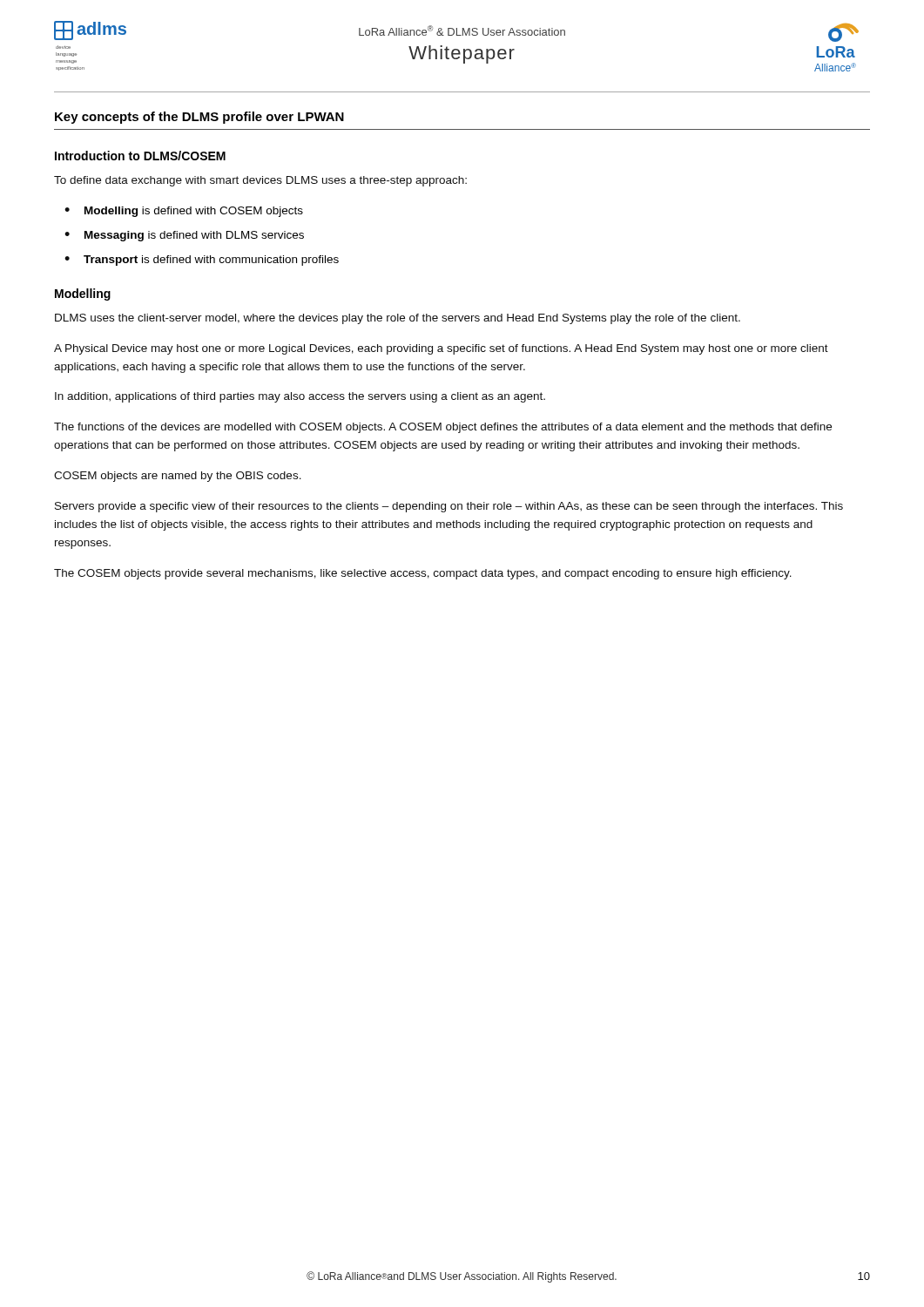Where is the passage that starts "COSEM objects are named"?
Screen dimensions: 1307x924
(x=178, y=475)
